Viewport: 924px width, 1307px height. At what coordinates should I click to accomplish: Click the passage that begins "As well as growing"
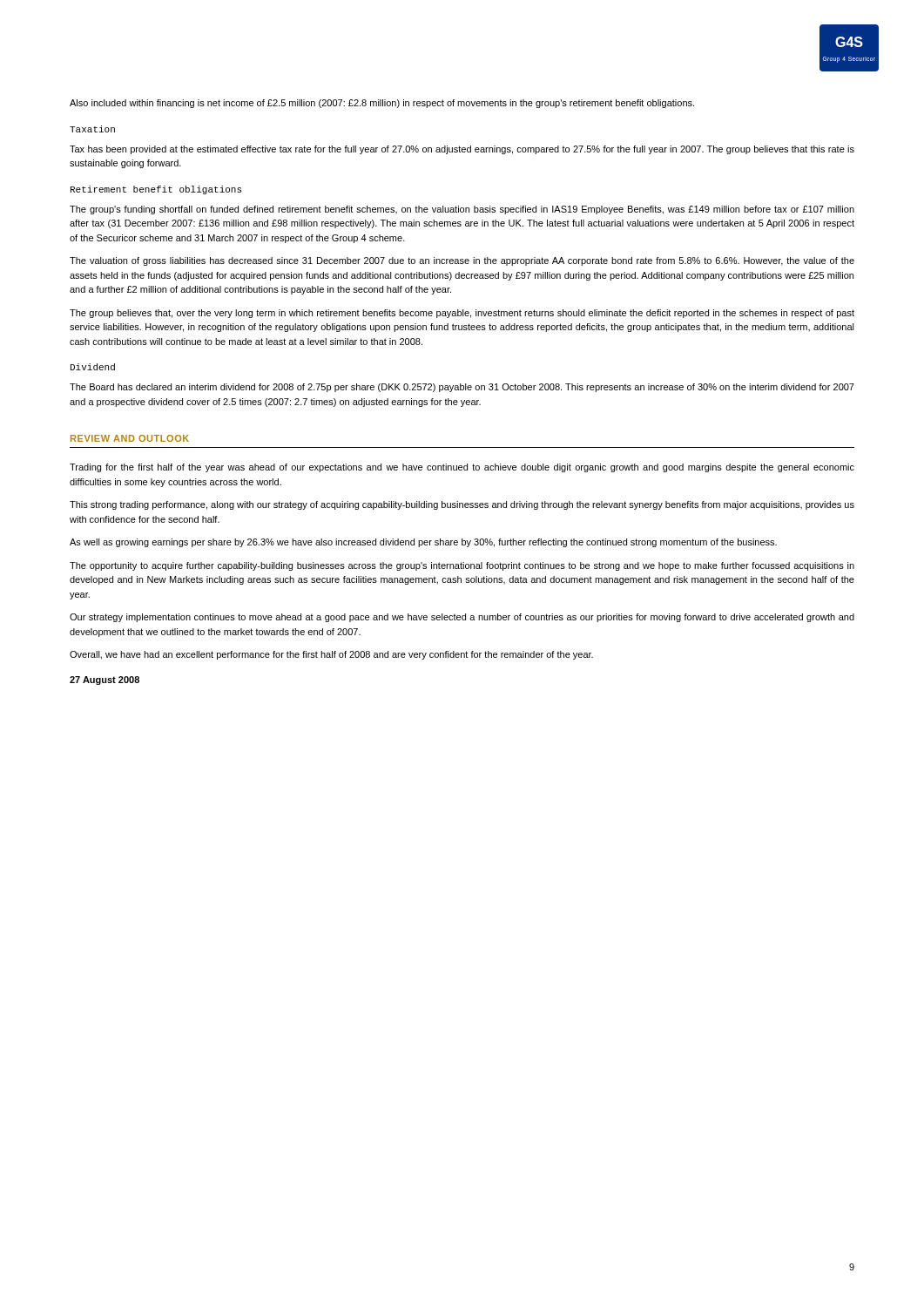[424, 542]
